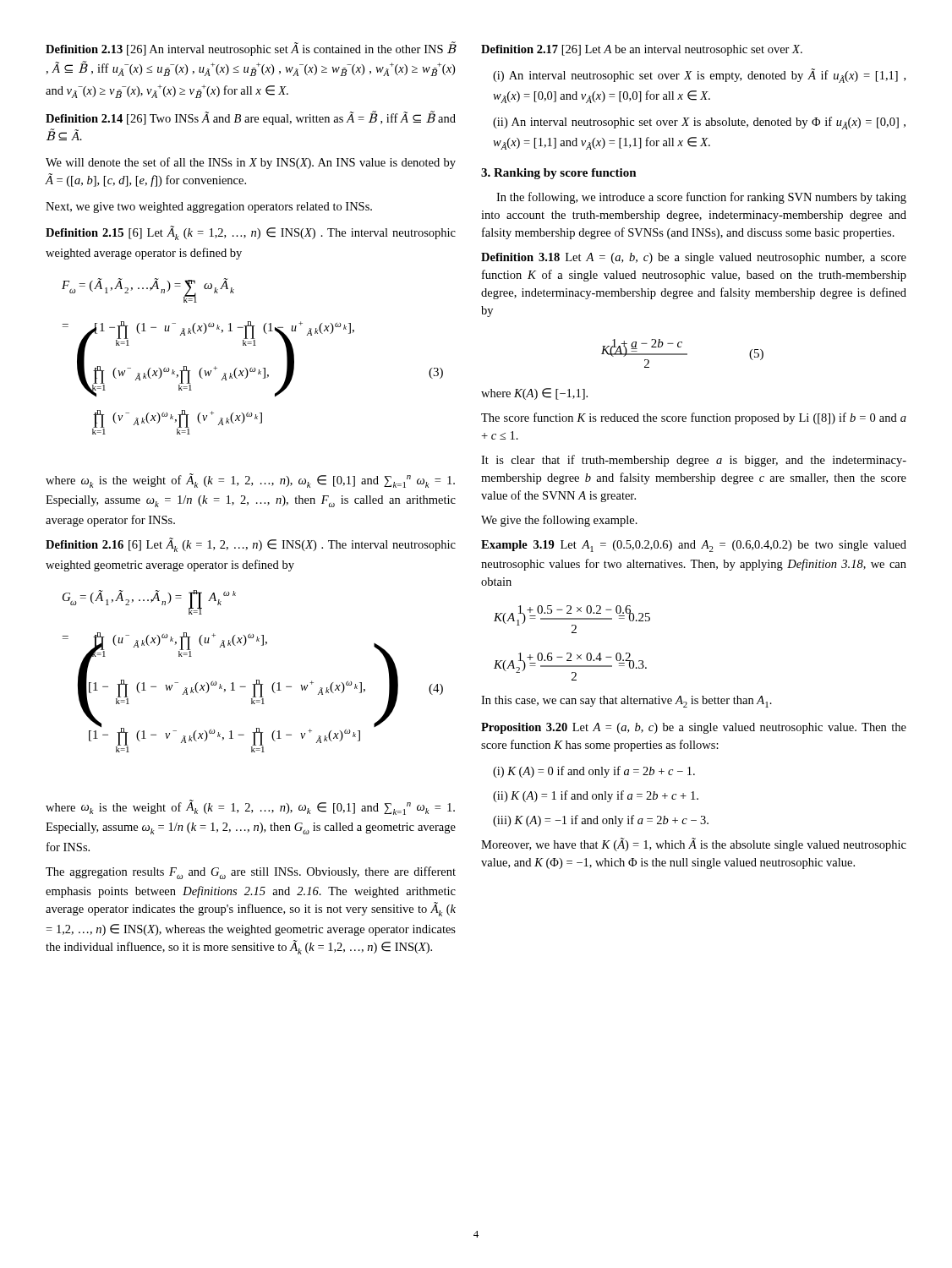
Task: Click the passage that begins "It is clear that if truth-membership degree a"
Action: point(694,478)
